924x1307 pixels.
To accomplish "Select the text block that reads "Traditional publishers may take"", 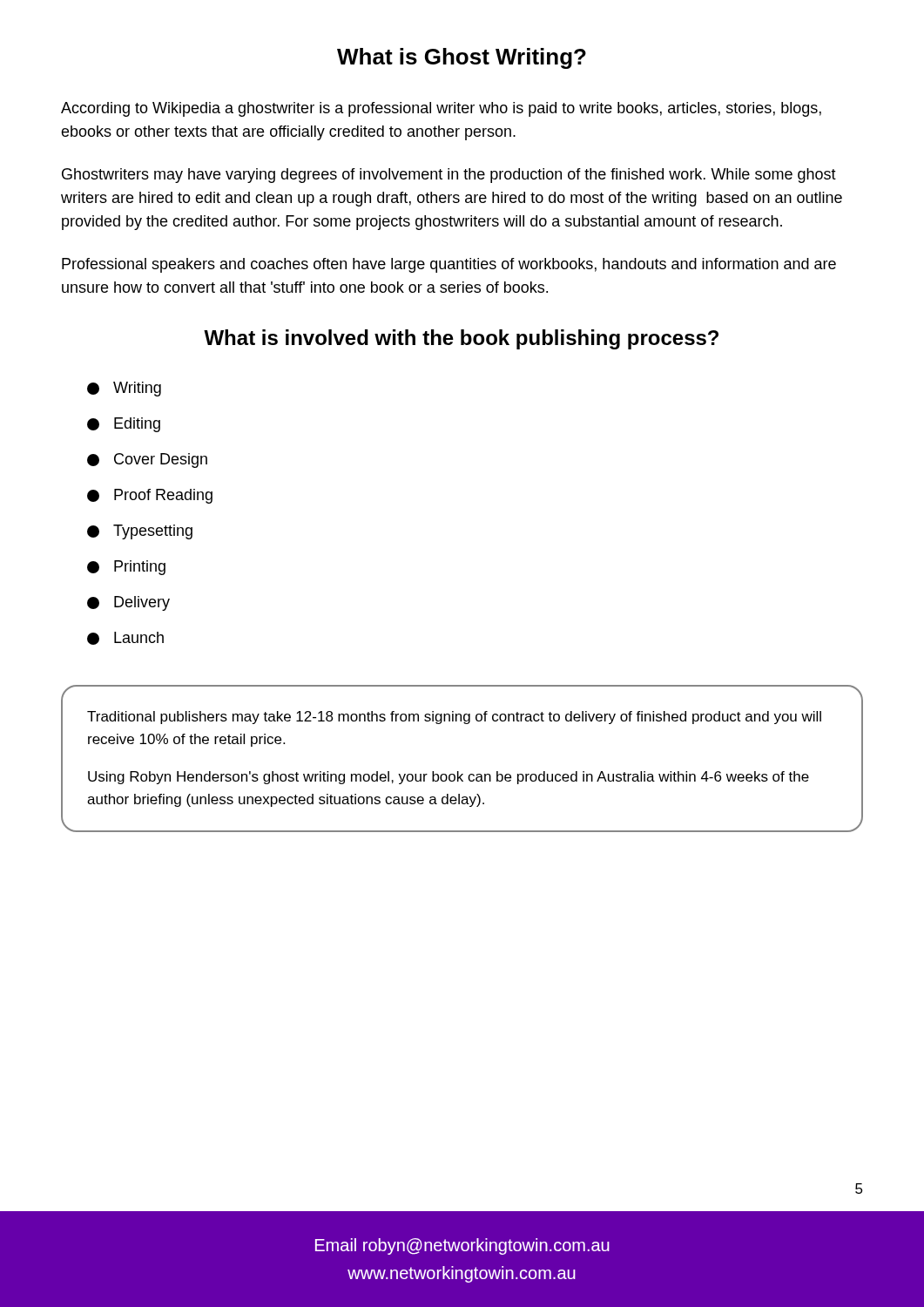I will pos(462,759).
